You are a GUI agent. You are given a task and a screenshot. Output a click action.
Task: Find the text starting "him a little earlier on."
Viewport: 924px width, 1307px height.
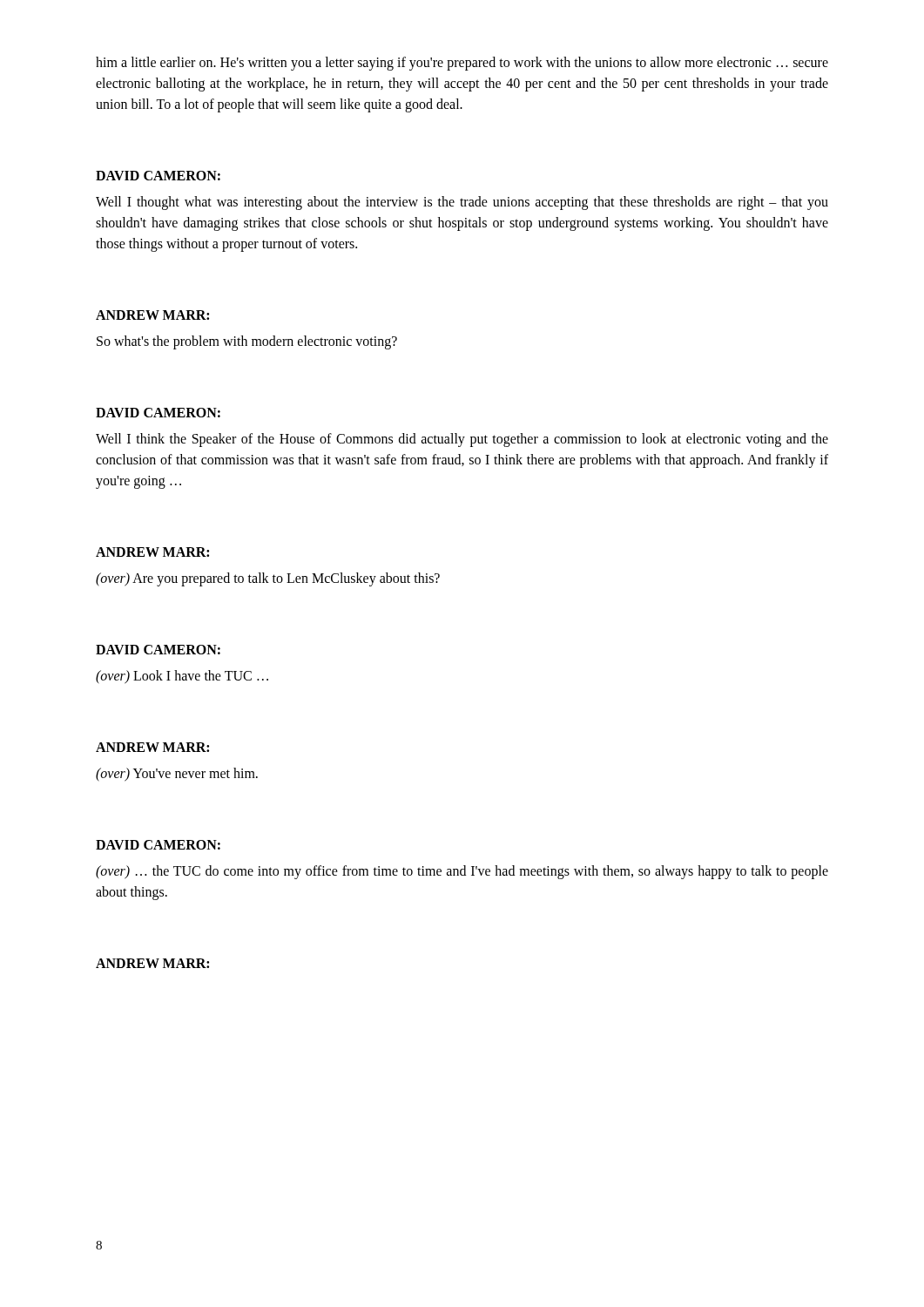click(x=462, y=83)
